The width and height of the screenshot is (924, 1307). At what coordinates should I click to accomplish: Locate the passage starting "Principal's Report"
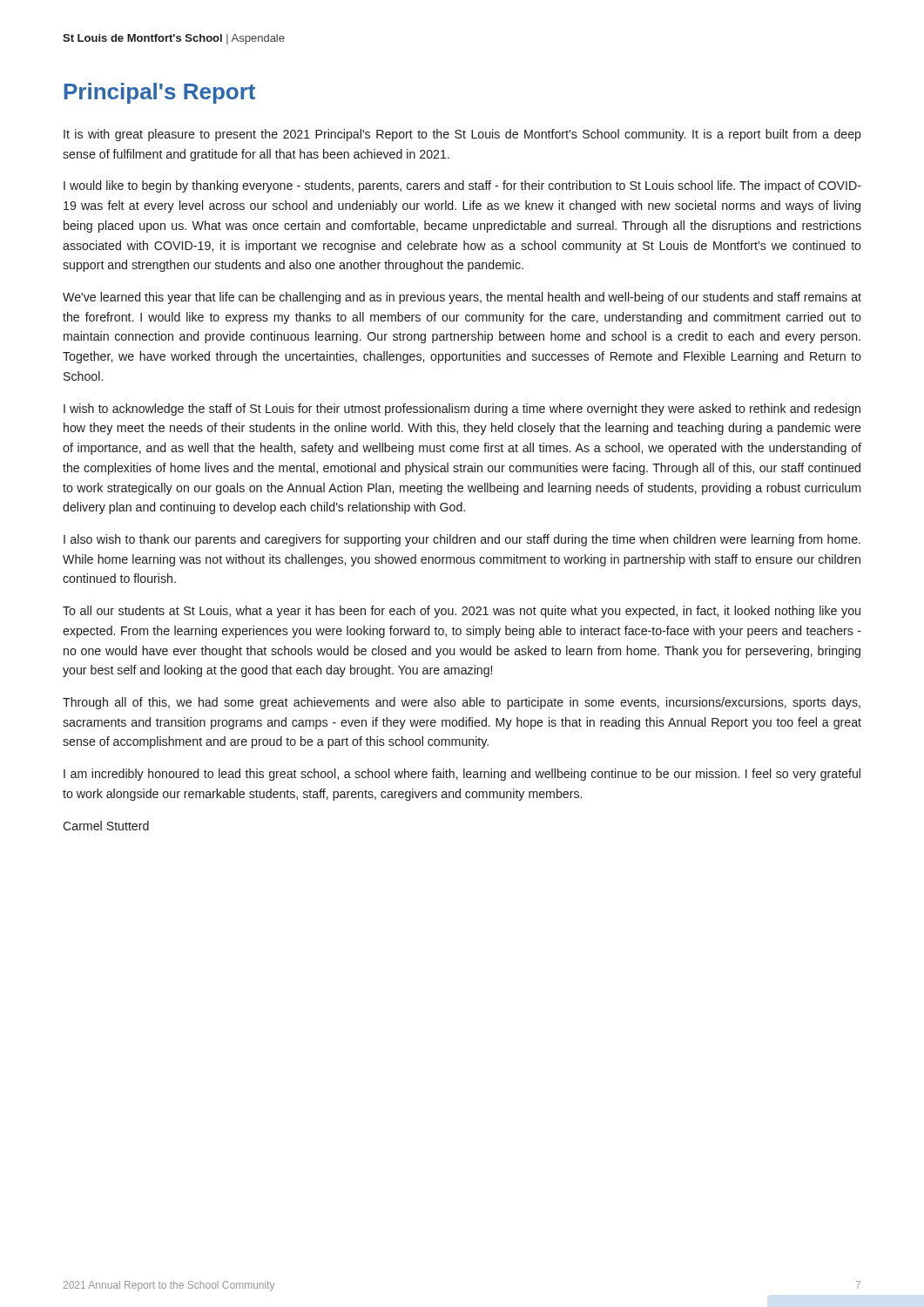[x=159, y=91]
